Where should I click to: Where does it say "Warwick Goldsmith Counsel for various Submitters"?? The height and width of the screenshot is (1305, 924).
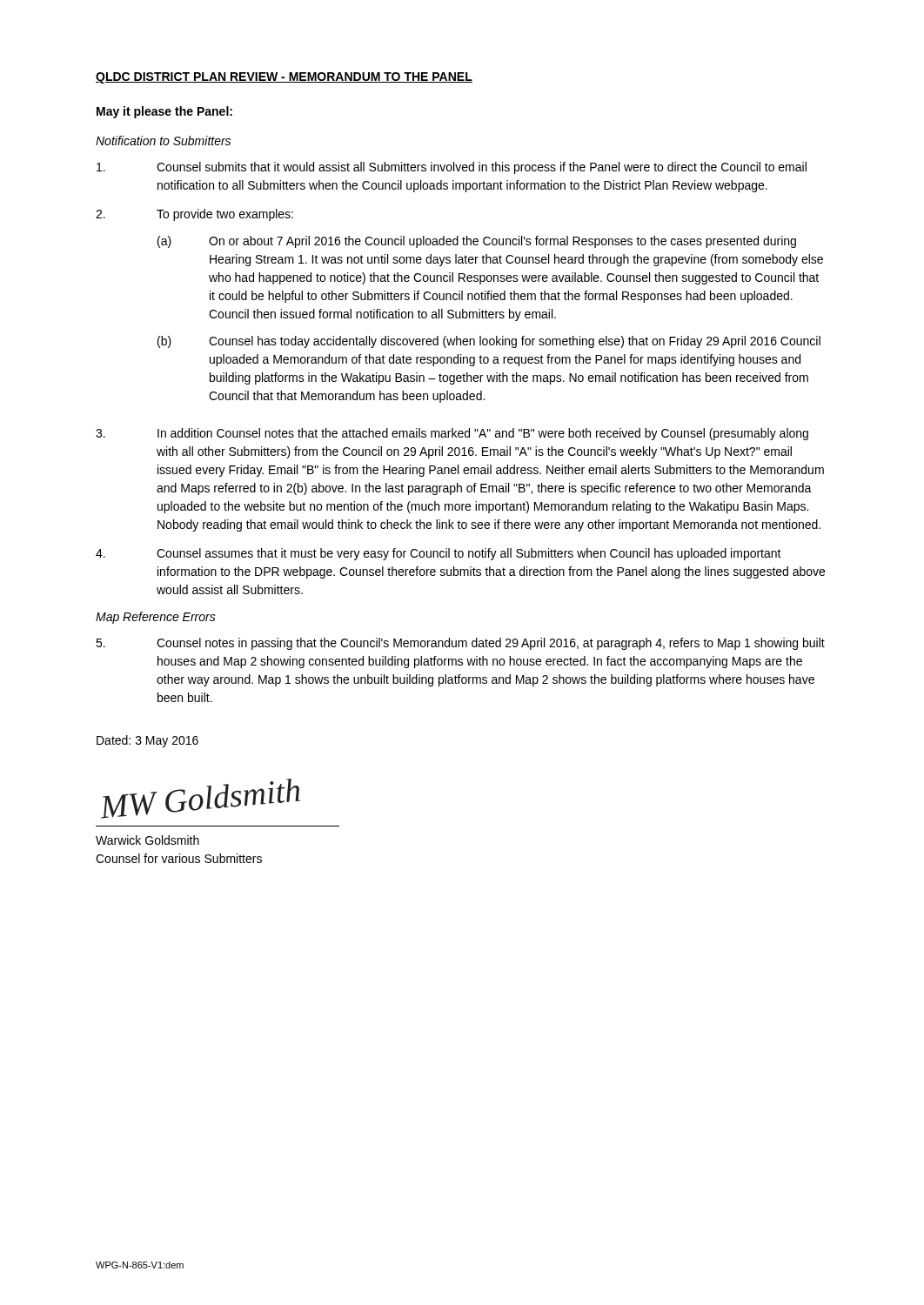pos(179,850)
